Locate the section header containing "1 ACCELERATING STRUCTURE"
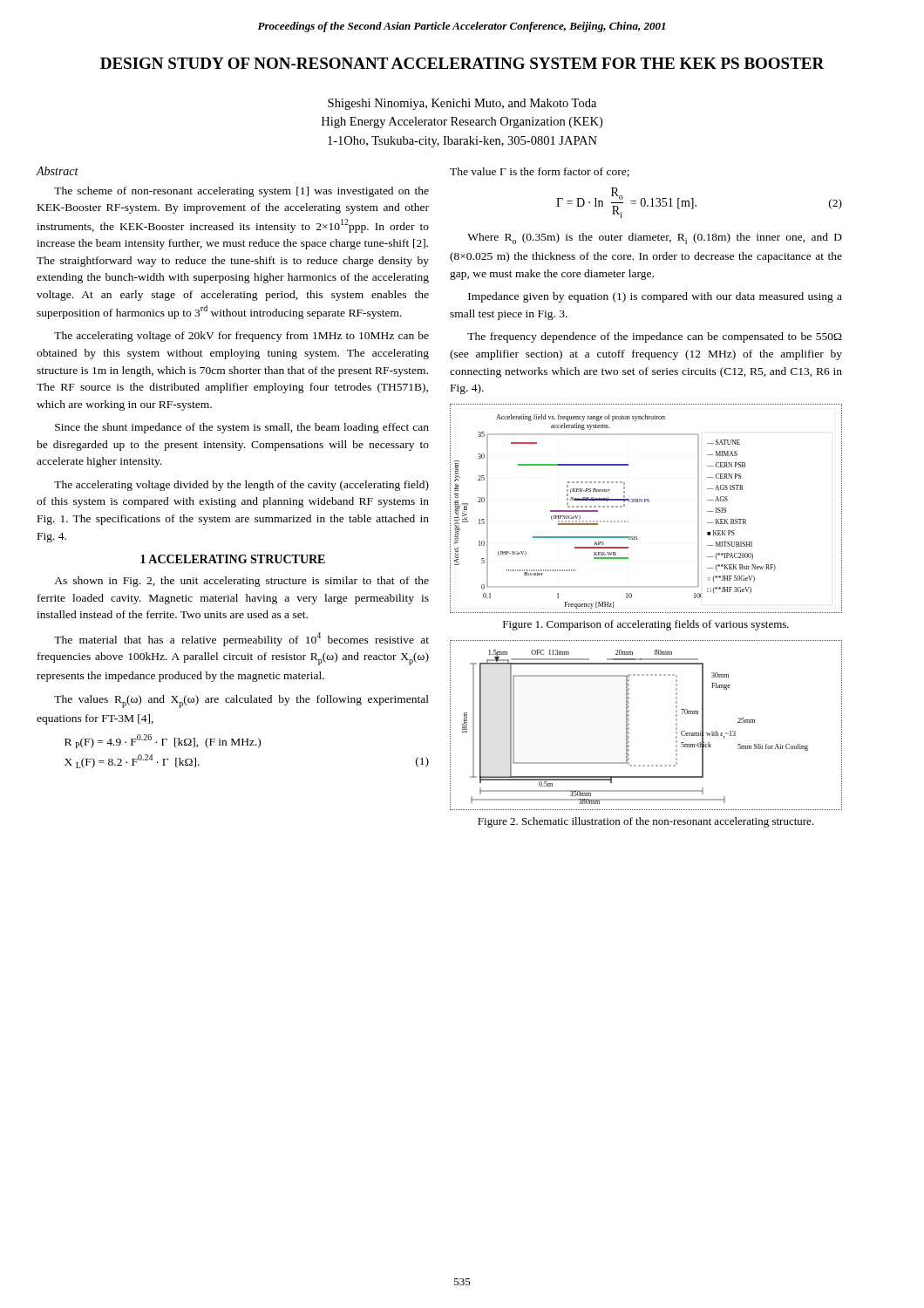The height and width of the screenshot is (1308, 924). 233,560
